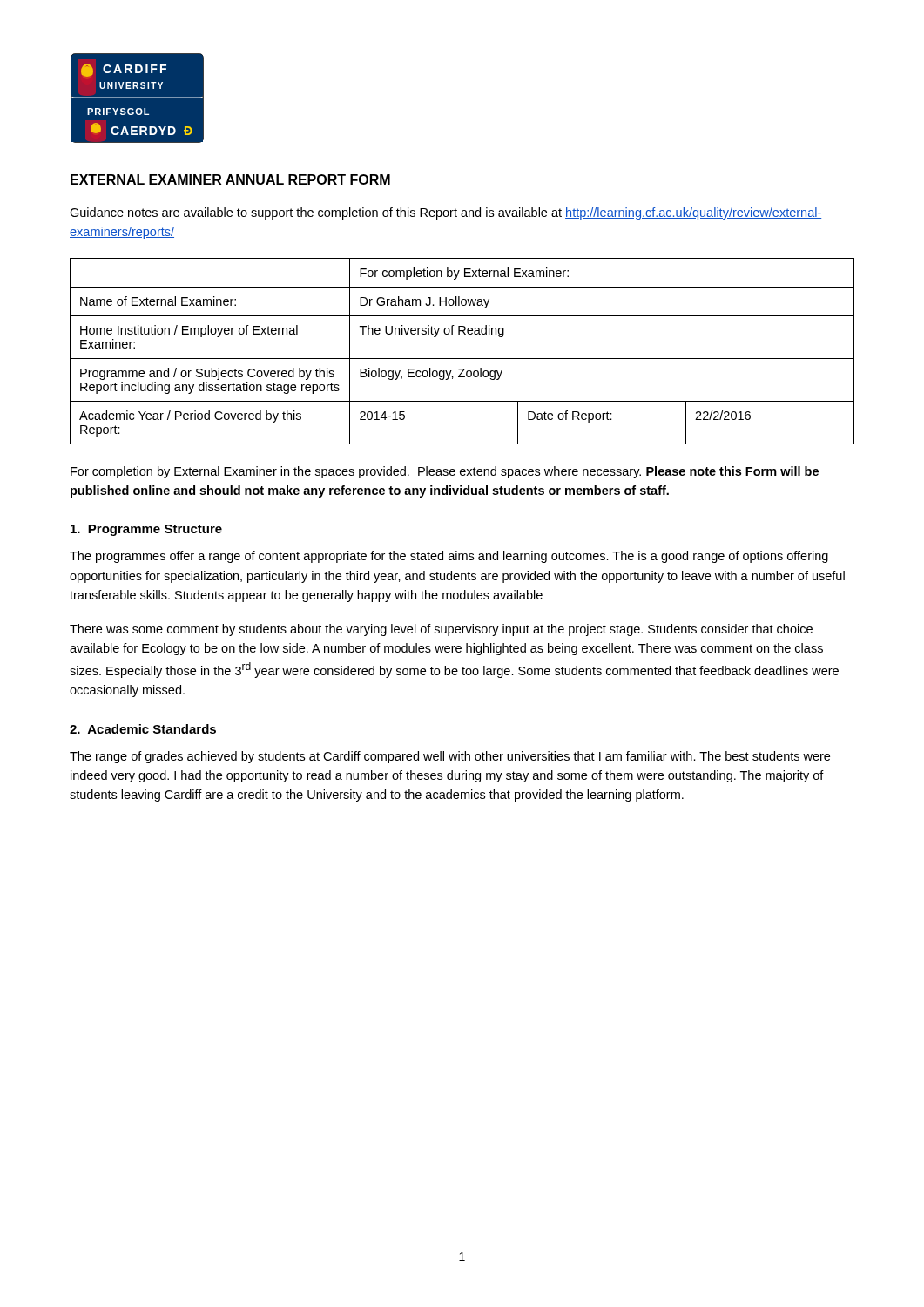Click on the table containing "For completion by"
924x1307 pixels.
[462, 351]
